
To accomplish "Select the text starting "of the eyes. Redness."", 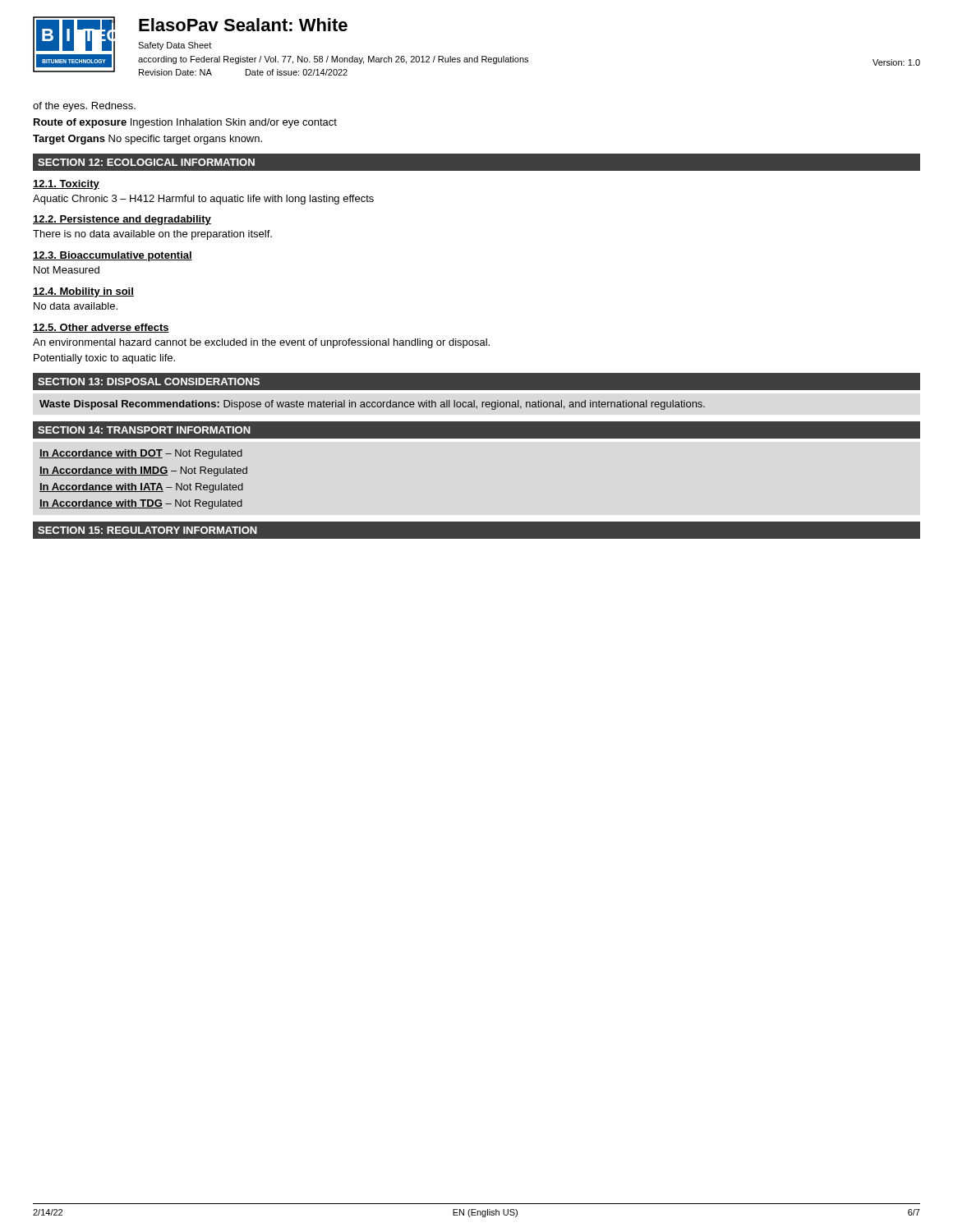I will pos(85,106).
